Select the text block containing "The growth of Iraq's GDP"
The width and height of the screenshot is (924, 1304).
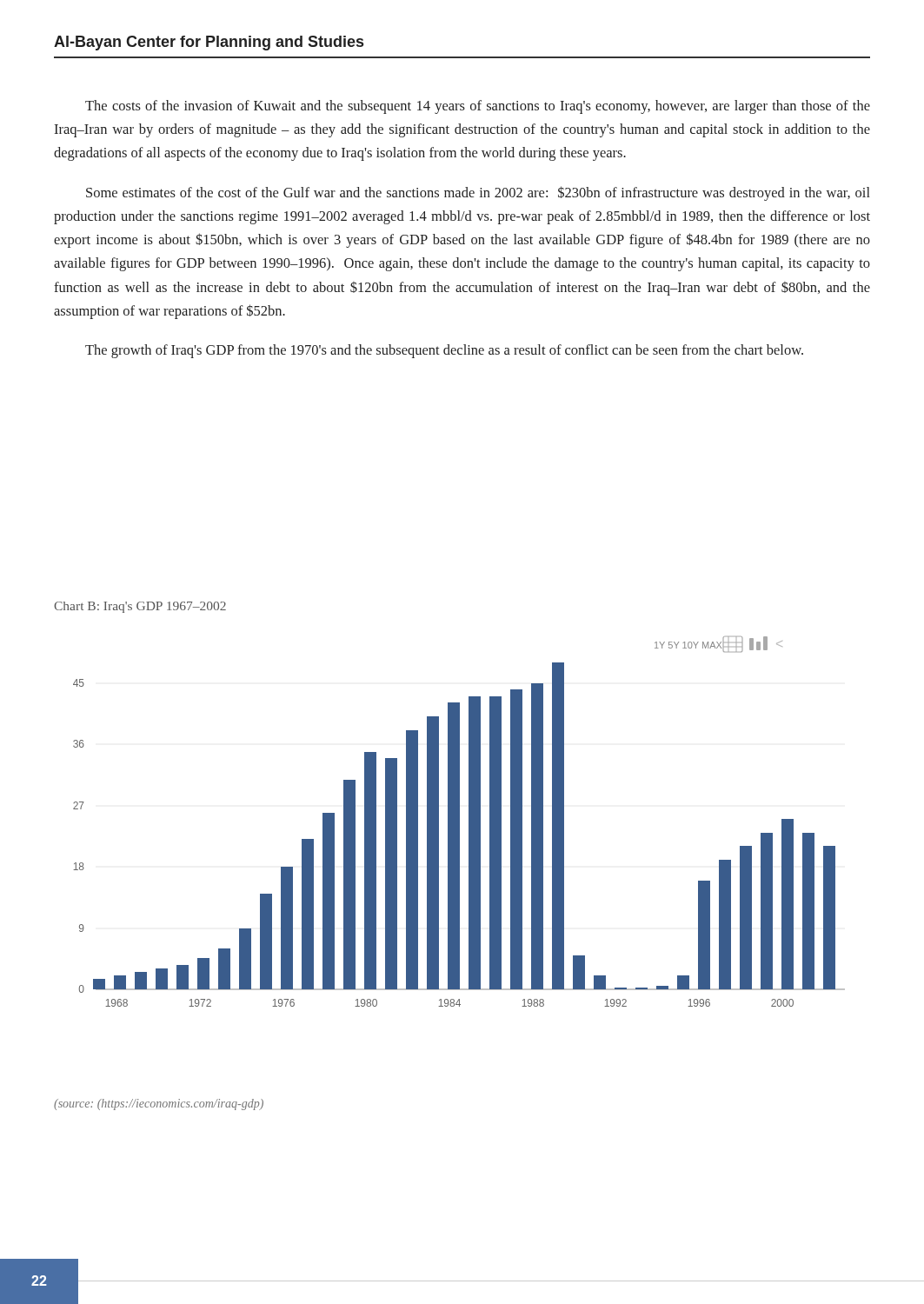pos(445,350)
